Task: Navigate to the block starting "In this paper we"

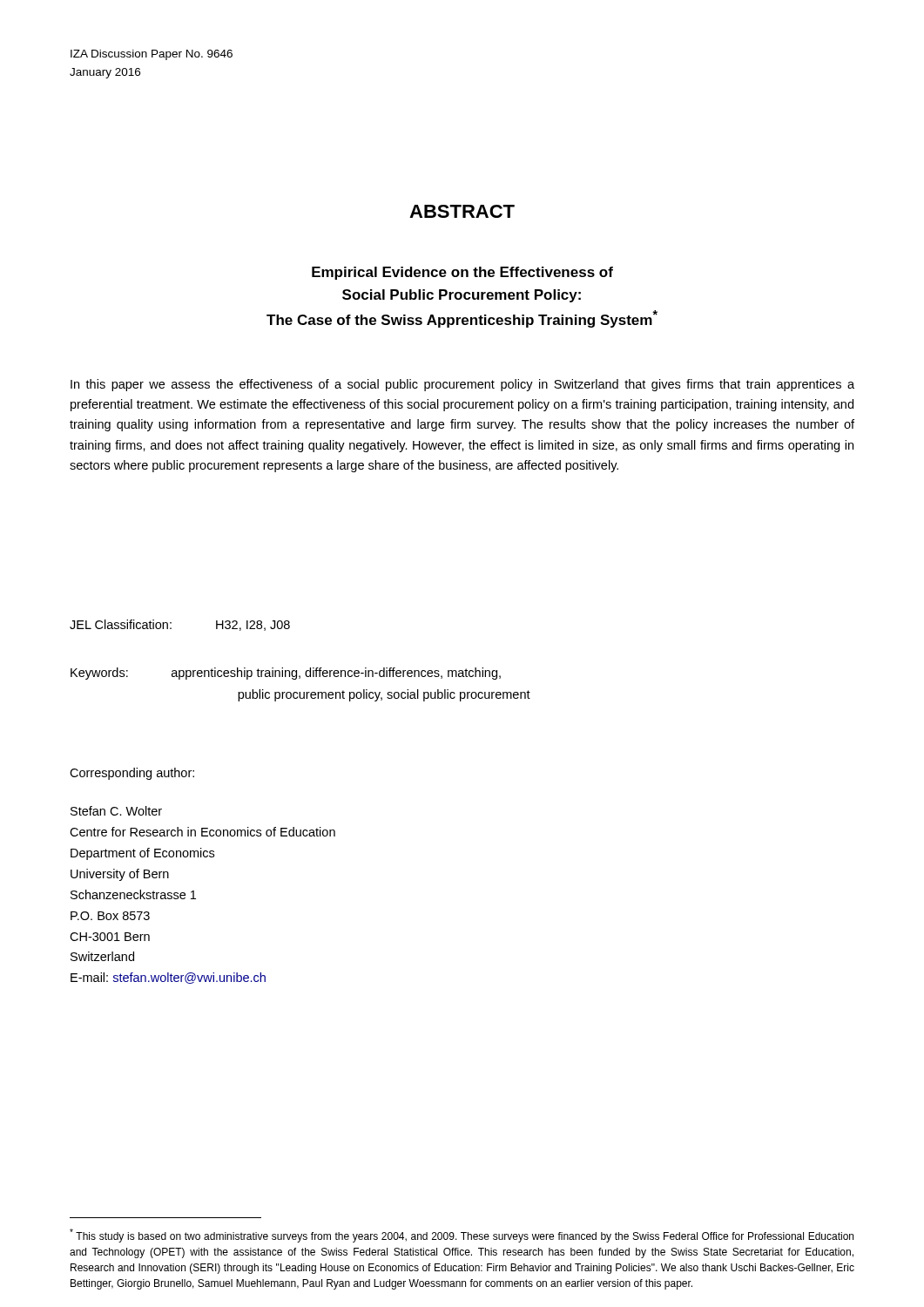Action: tap(462, 425)
